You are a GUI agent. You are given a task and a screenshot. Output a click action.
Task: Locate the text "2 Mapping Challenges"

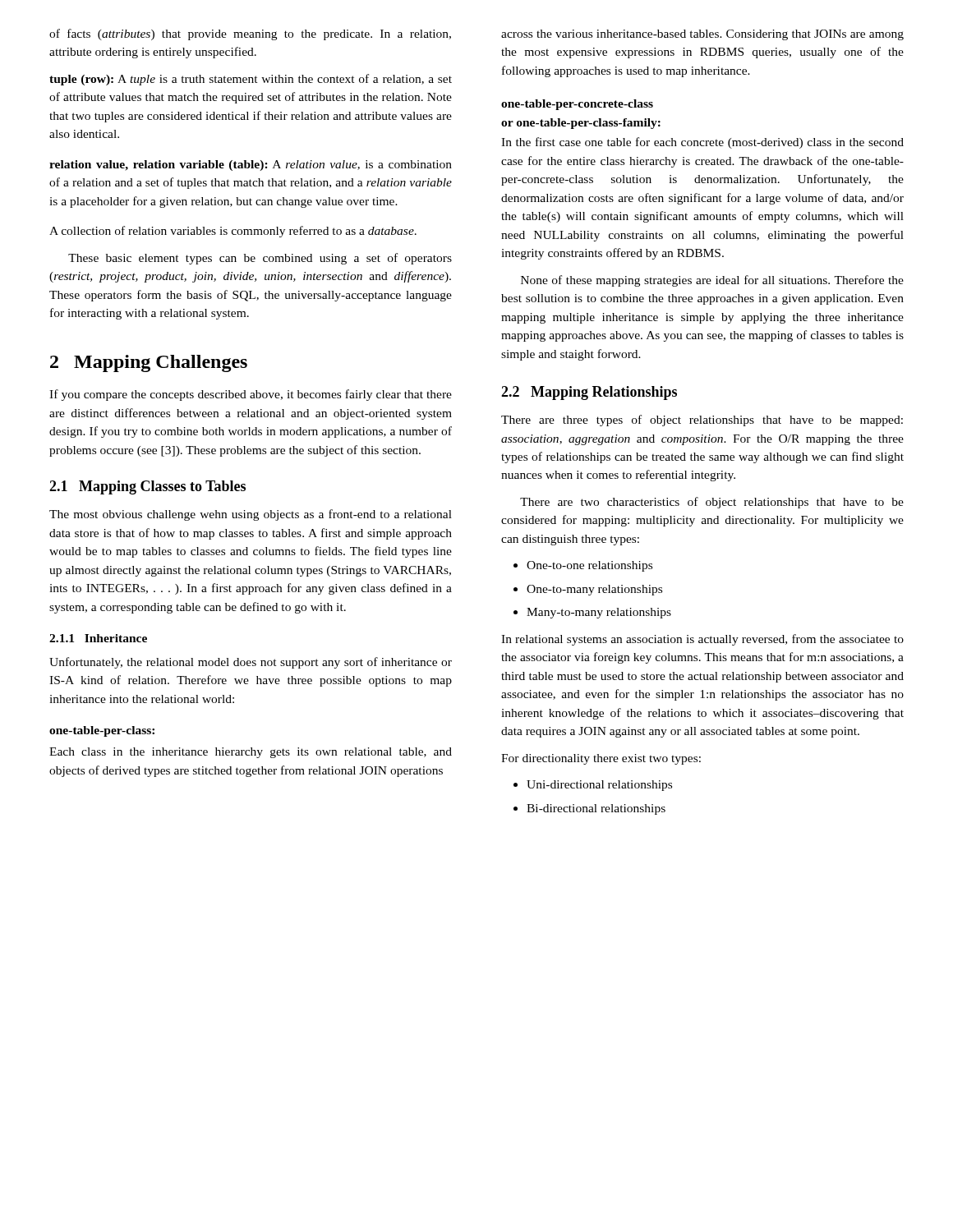(x=251, y=361)
